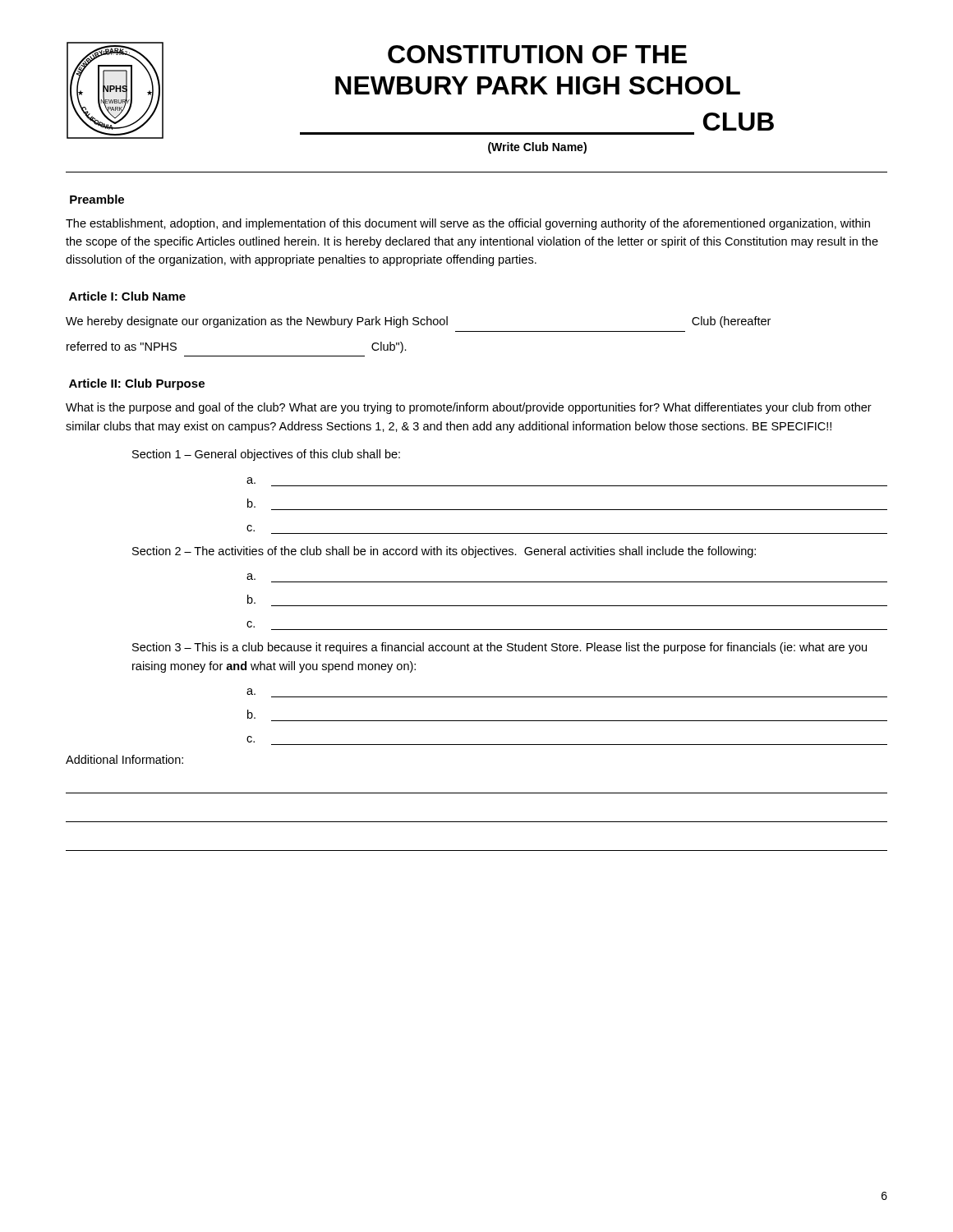Screen dimensions: 1232x953
Task: Click a logo
Action: [x=115, y=90]
